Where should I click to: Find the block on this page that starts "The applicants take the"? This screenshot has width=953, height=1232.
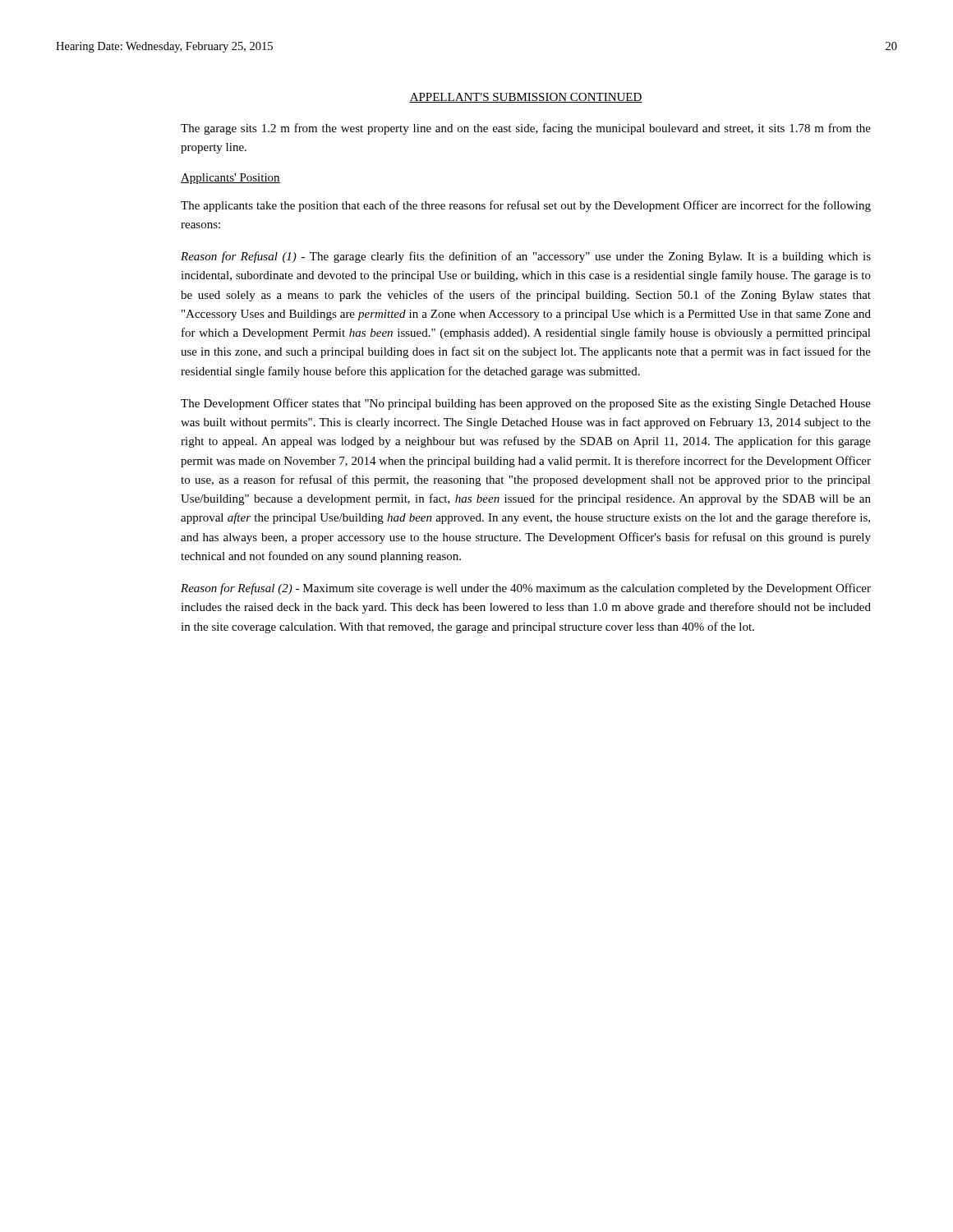point(526,214)
